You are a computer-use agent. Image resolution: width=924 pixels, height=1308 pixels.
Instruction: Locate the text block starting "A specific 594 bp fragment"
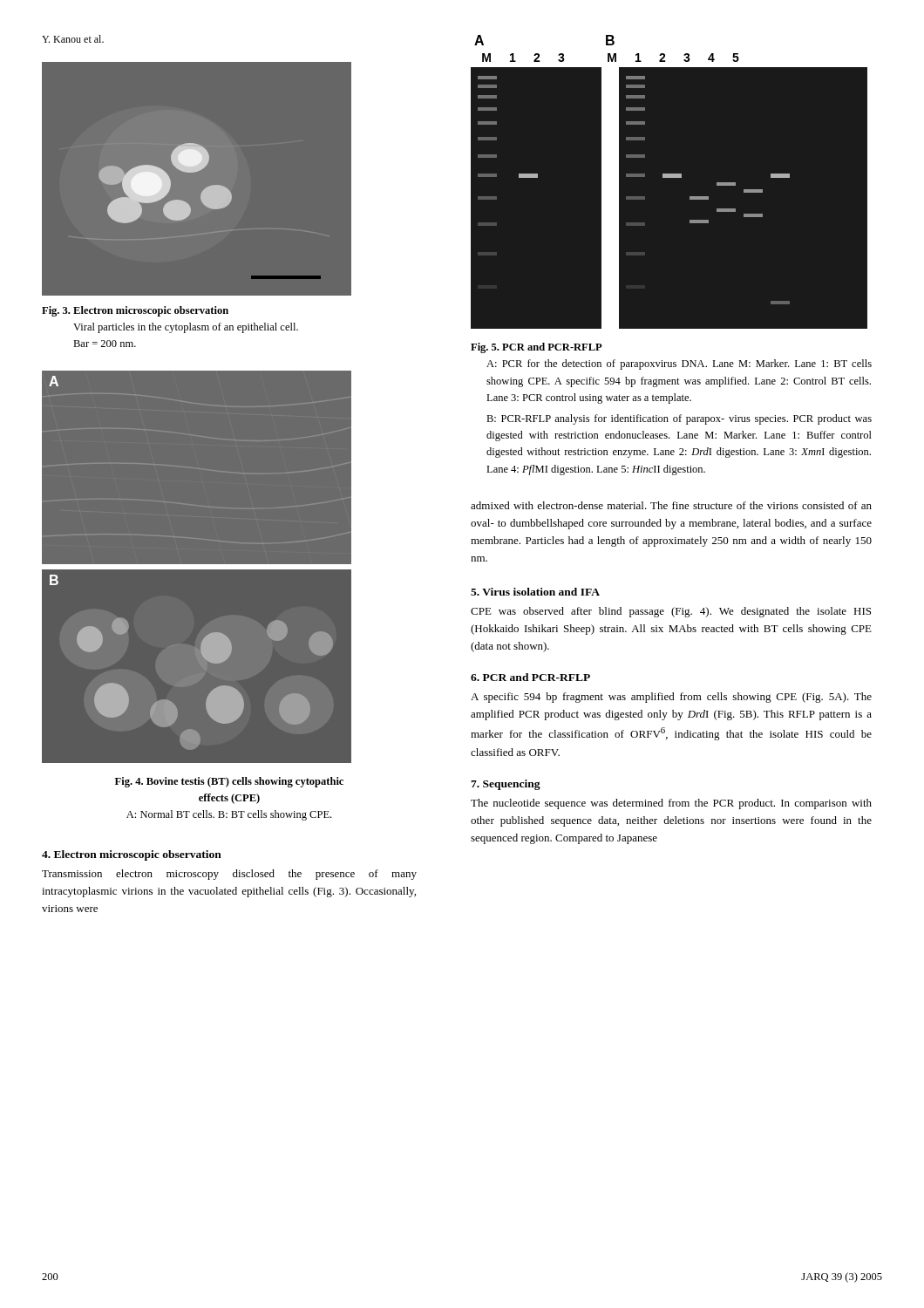(x=671, y=724)
